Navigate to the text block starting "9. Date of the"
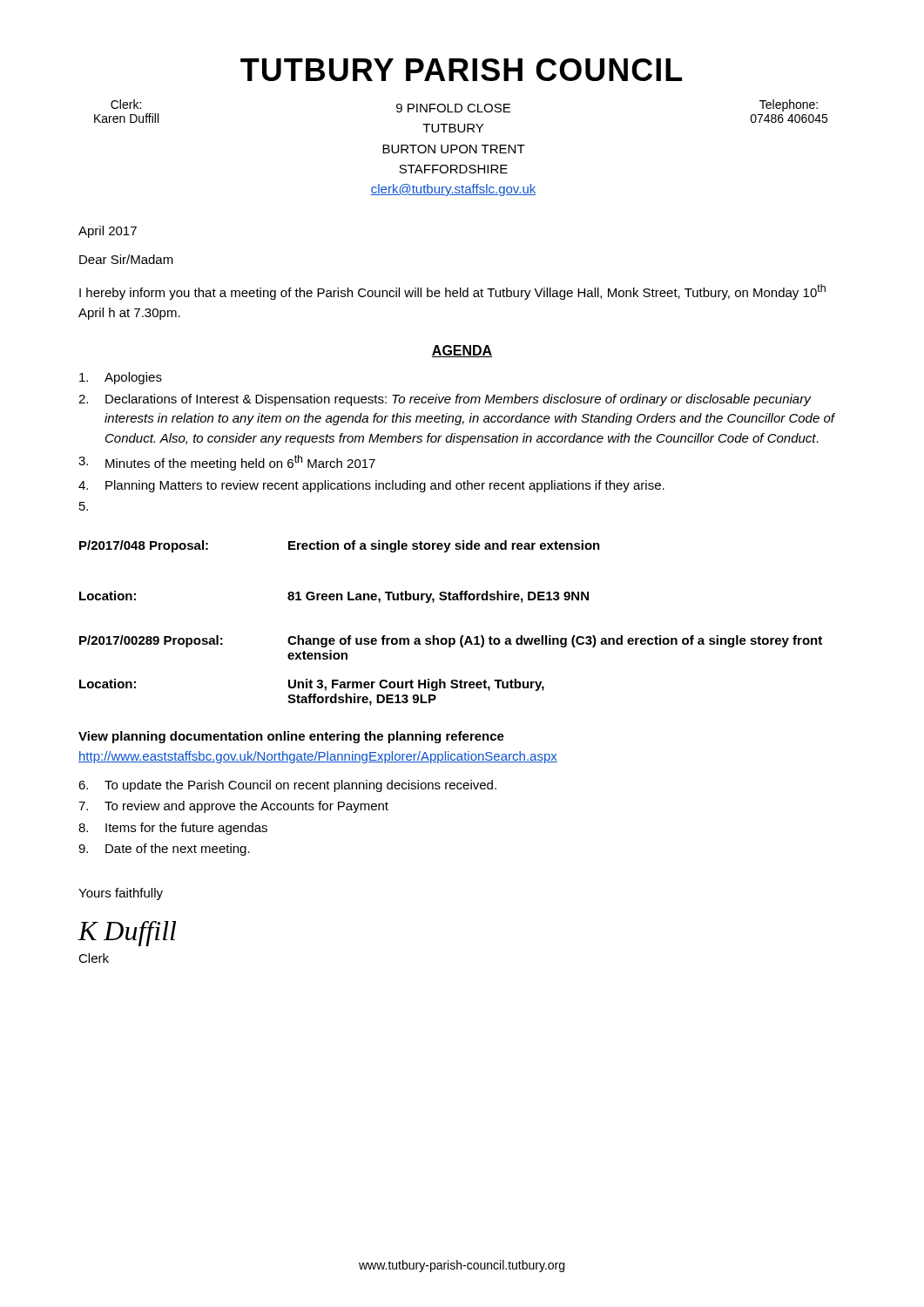 [164, 850]
